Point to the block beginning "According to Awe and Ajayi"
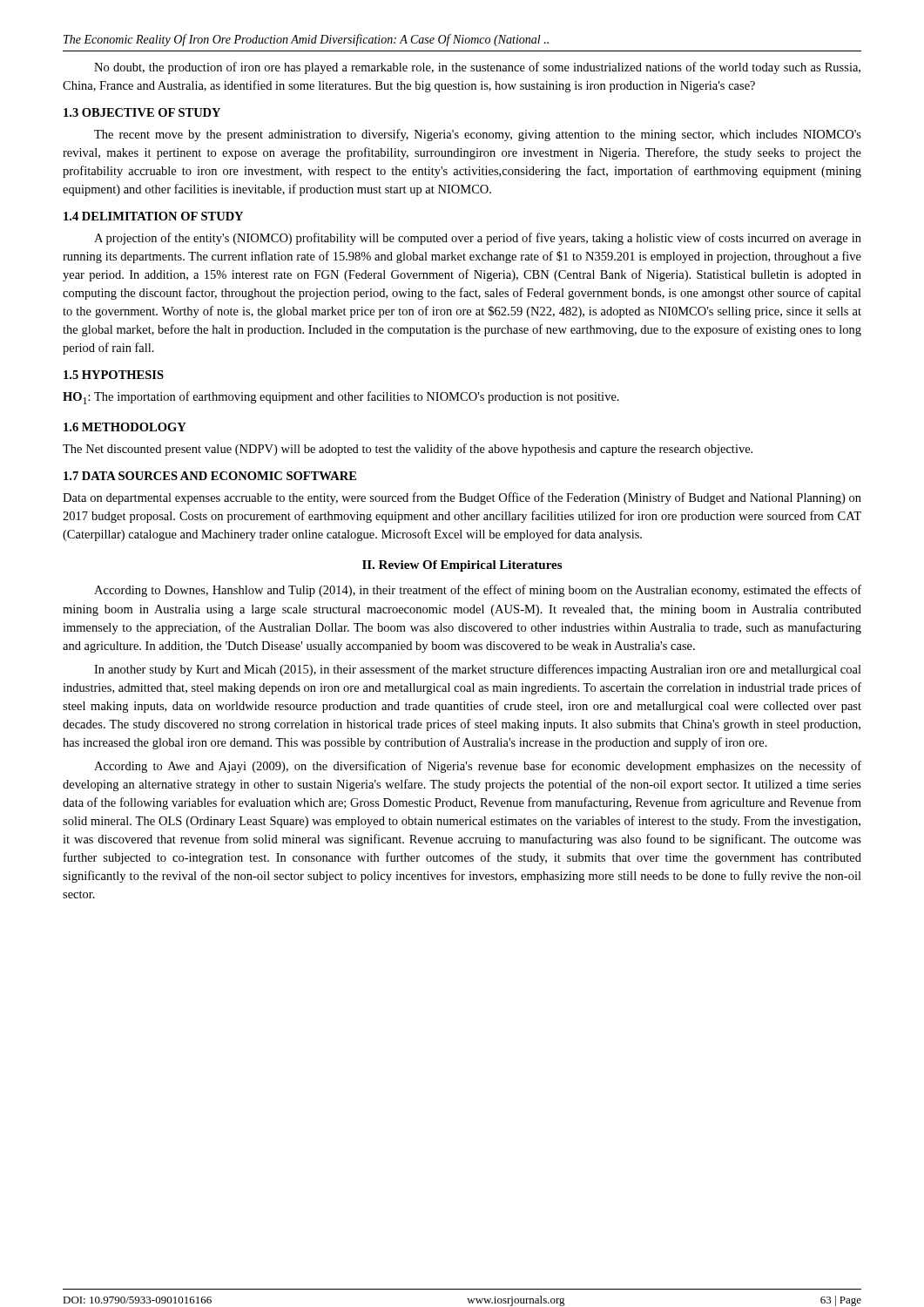 pos(462,830)
